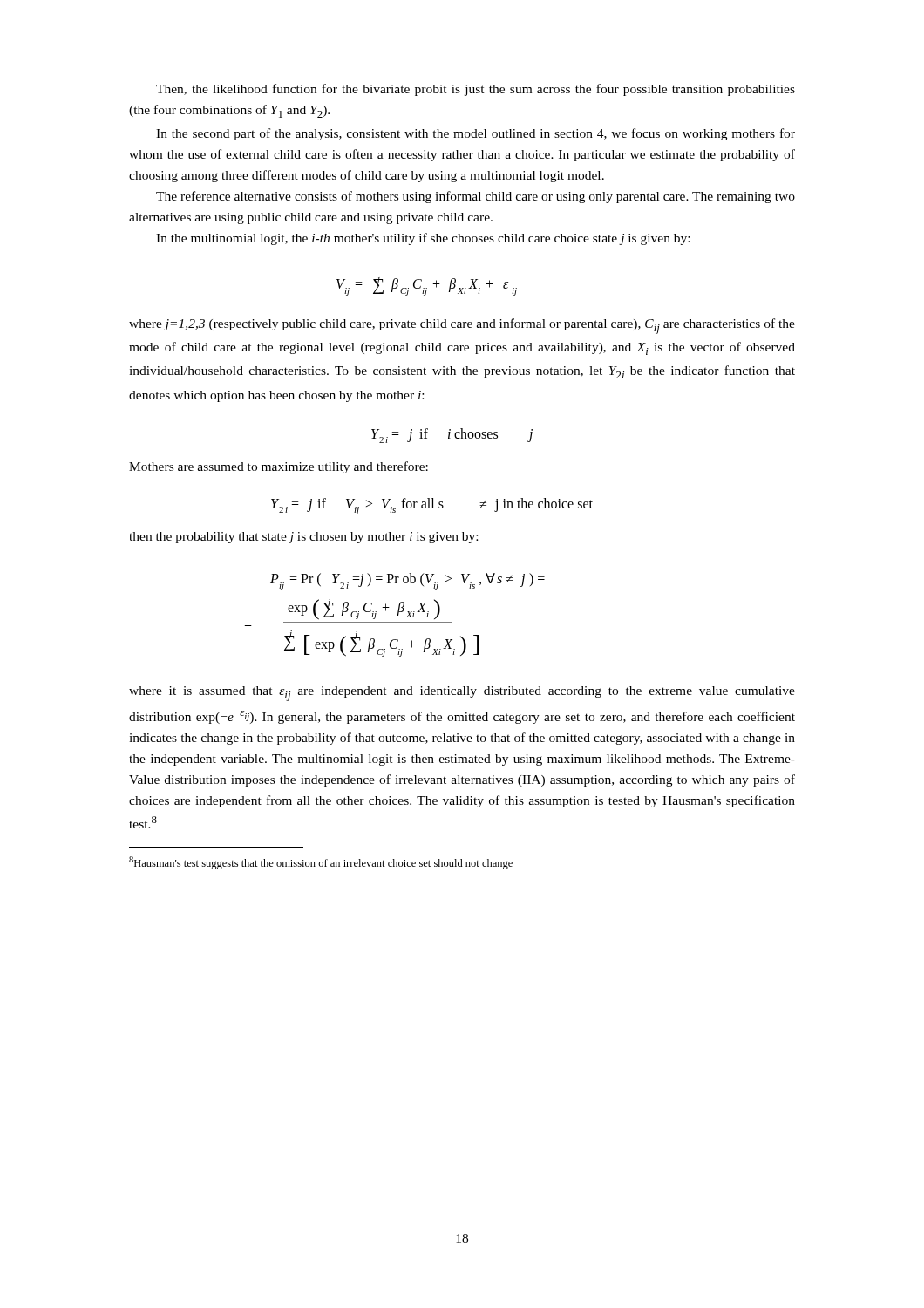Navigate to the text starting "V ij = j"
The height and width of the screenshot is (1308, 924).
462,282
